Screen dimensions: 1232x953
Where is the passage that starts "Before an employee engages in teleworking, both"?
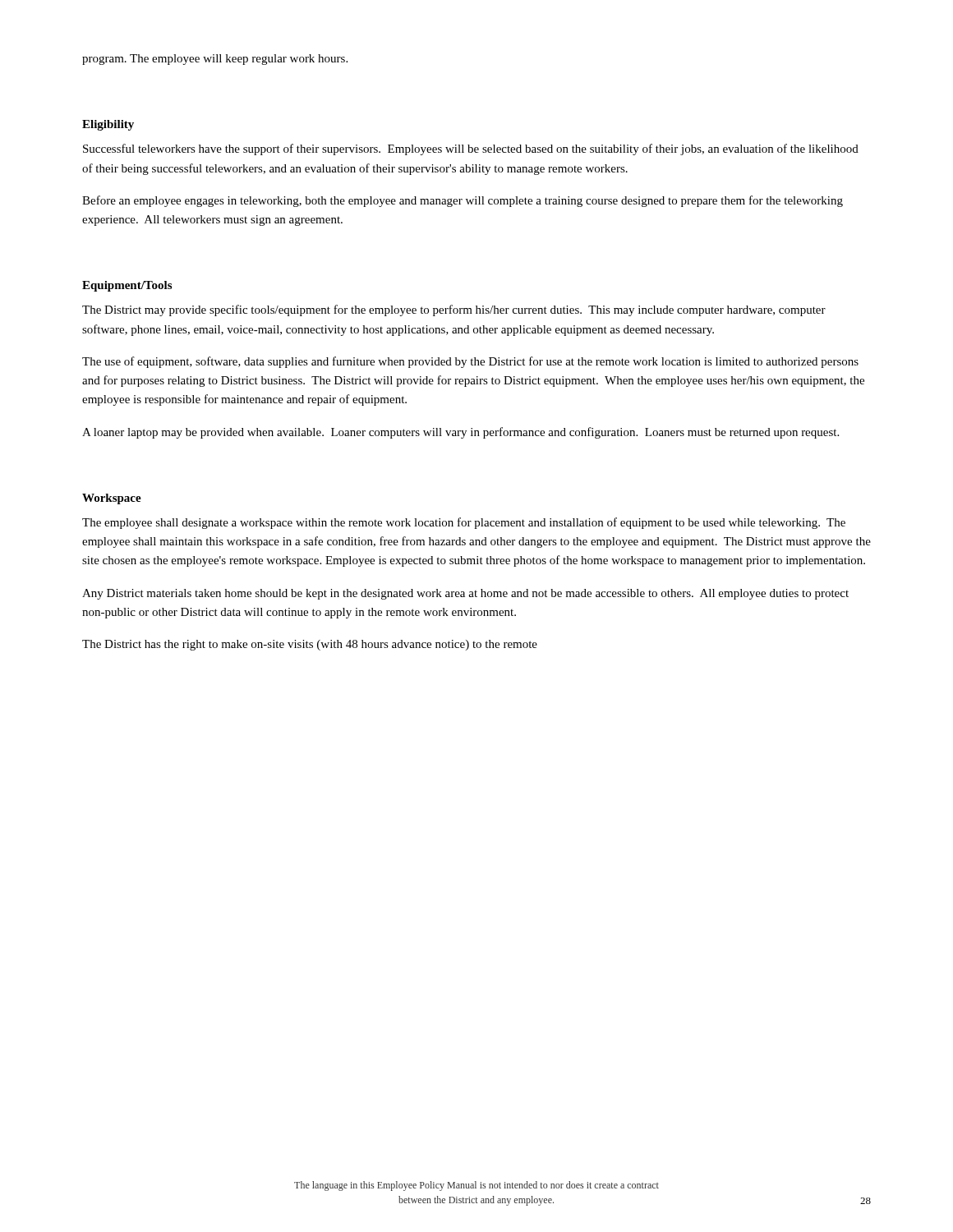pyautogui.click(x=462, y=210)
